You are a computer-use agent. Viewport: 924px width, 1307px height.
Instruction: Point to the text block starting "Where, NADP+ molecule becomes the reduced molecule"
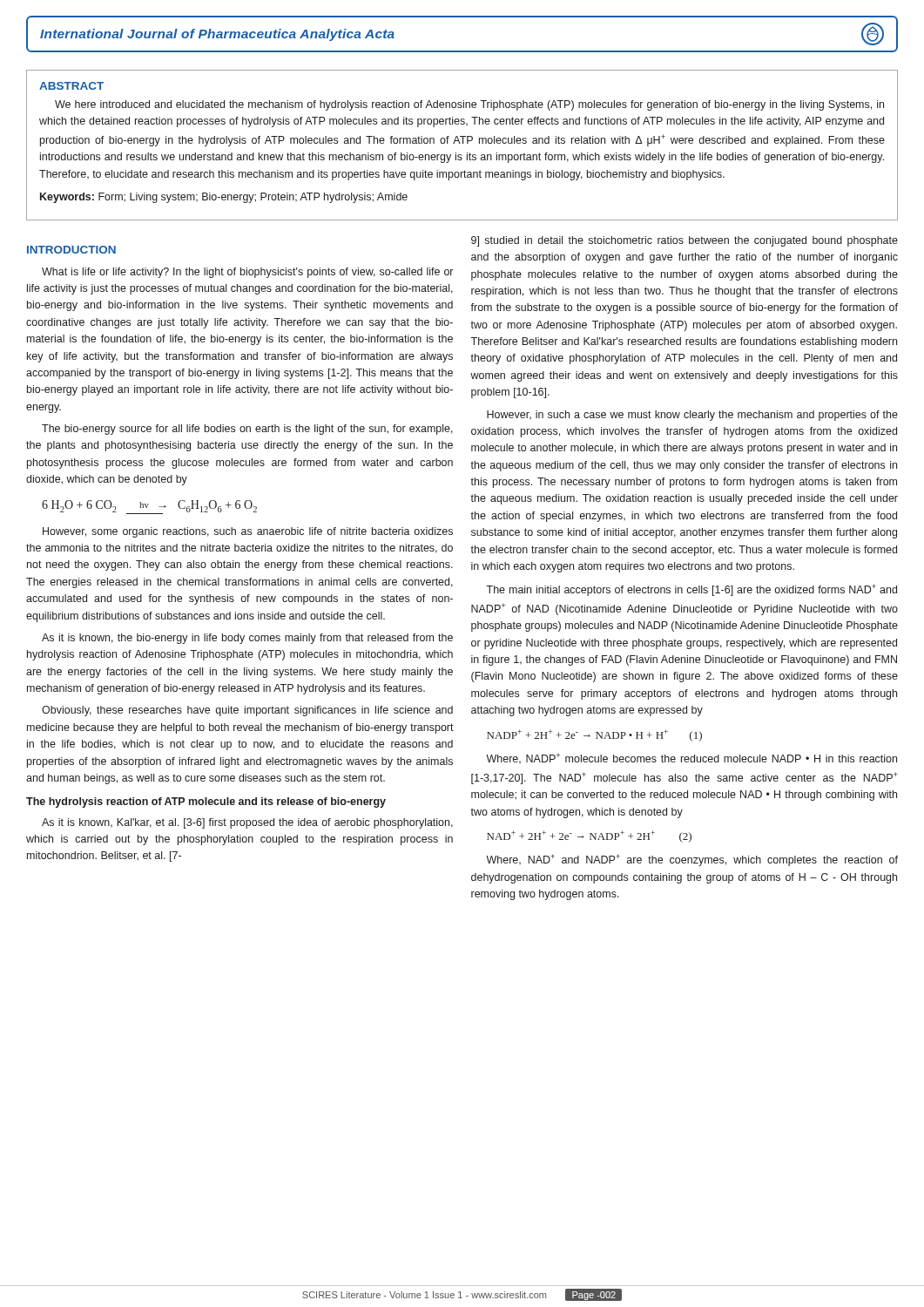point(684,785)
